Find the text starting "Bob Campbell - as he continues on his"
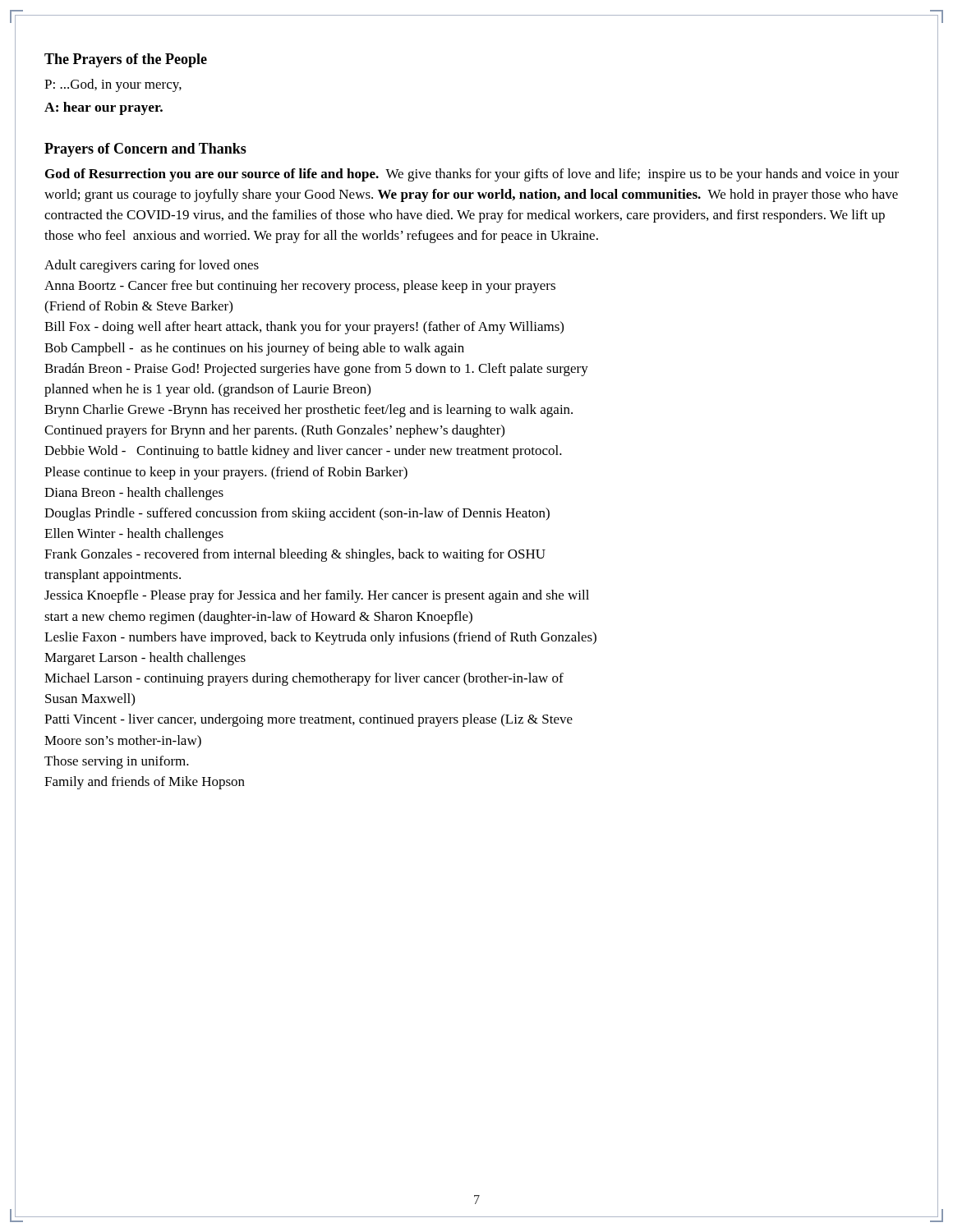This screenshot has width=953, height=1232. coord(254,347)
